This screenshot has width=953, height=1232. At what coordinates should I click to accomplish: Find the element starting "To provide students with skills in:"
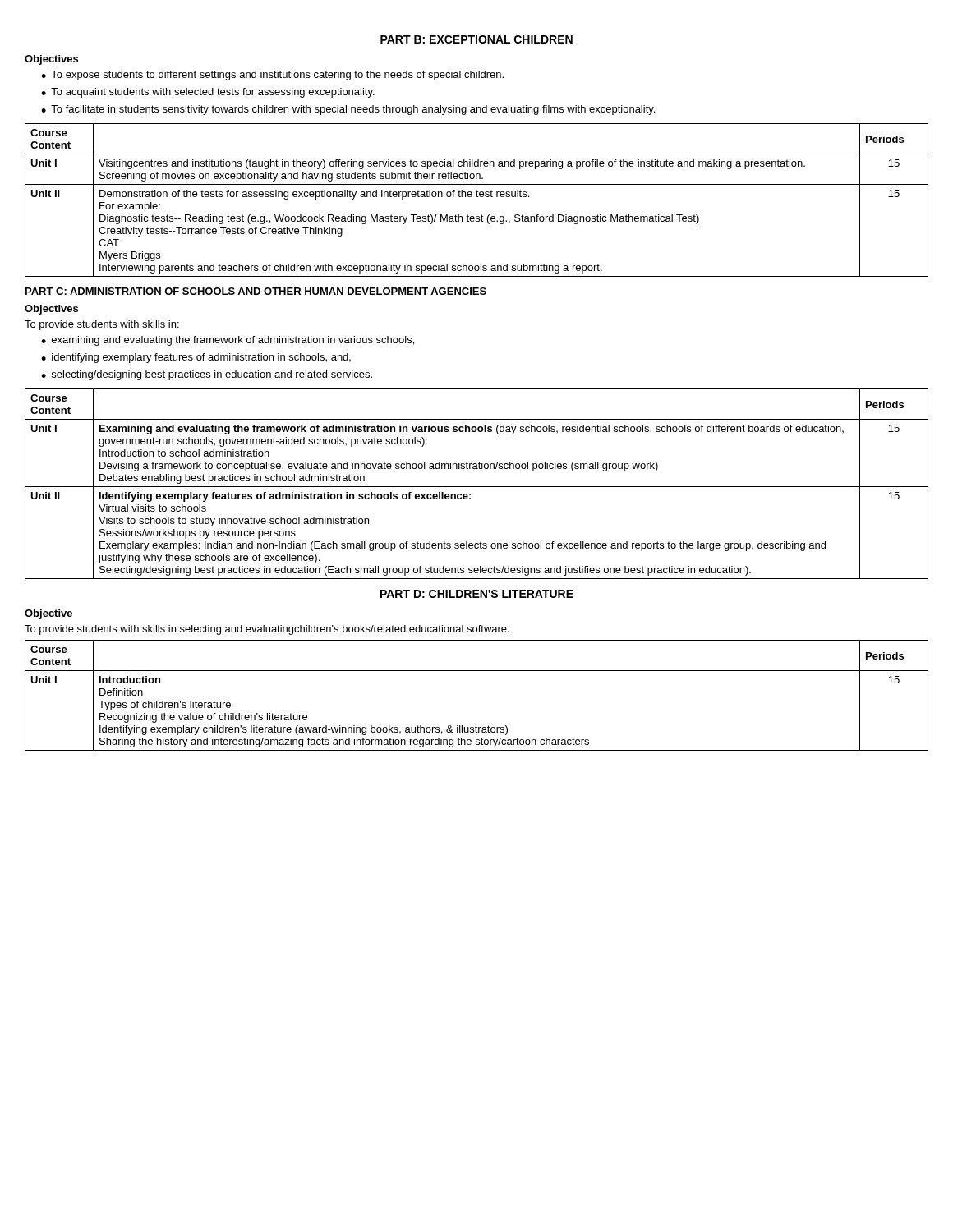[102, 324]
